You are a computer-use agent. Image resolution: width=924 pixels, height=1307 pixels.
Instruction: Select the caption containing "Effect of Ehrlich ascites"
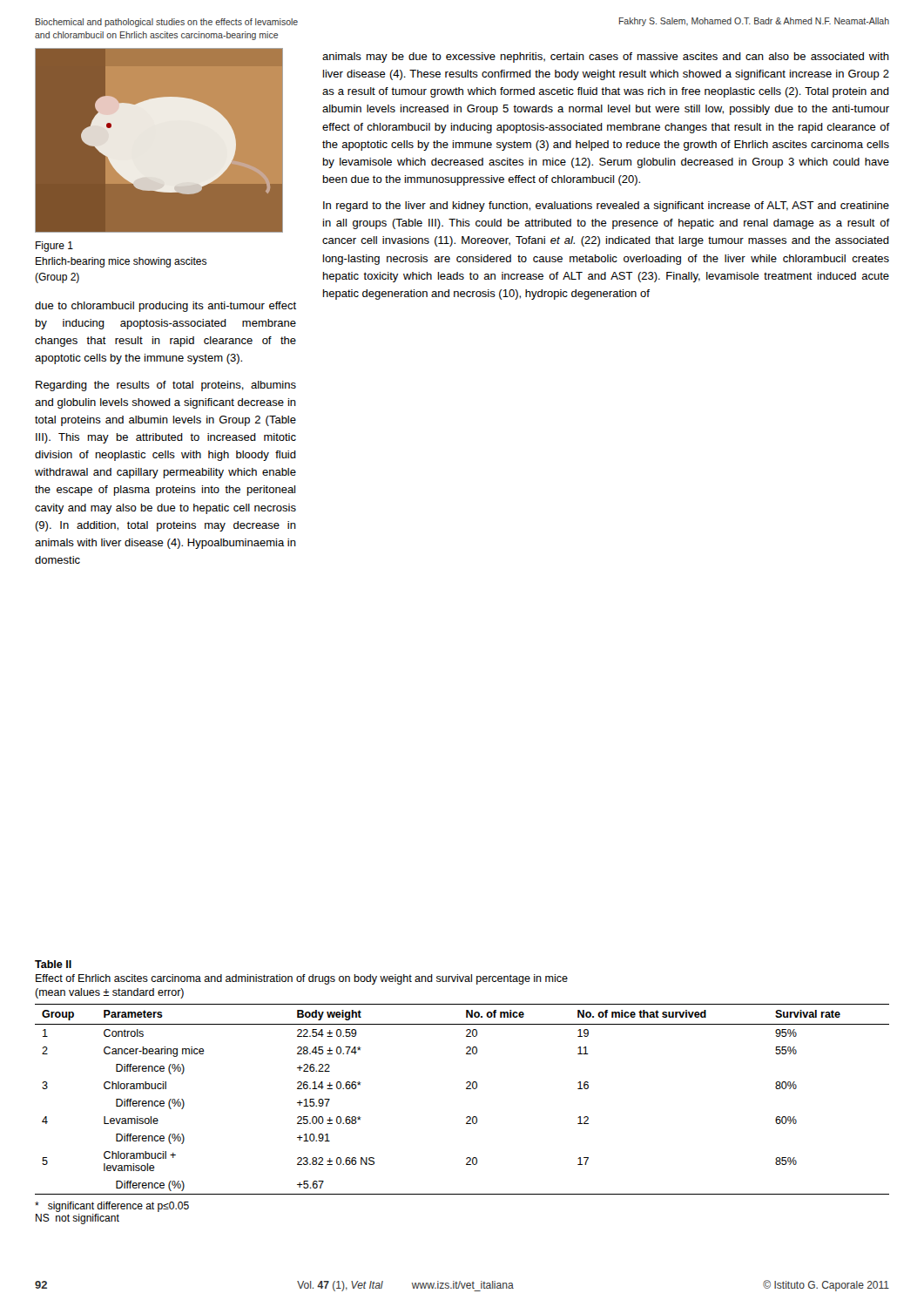(301, 978)
